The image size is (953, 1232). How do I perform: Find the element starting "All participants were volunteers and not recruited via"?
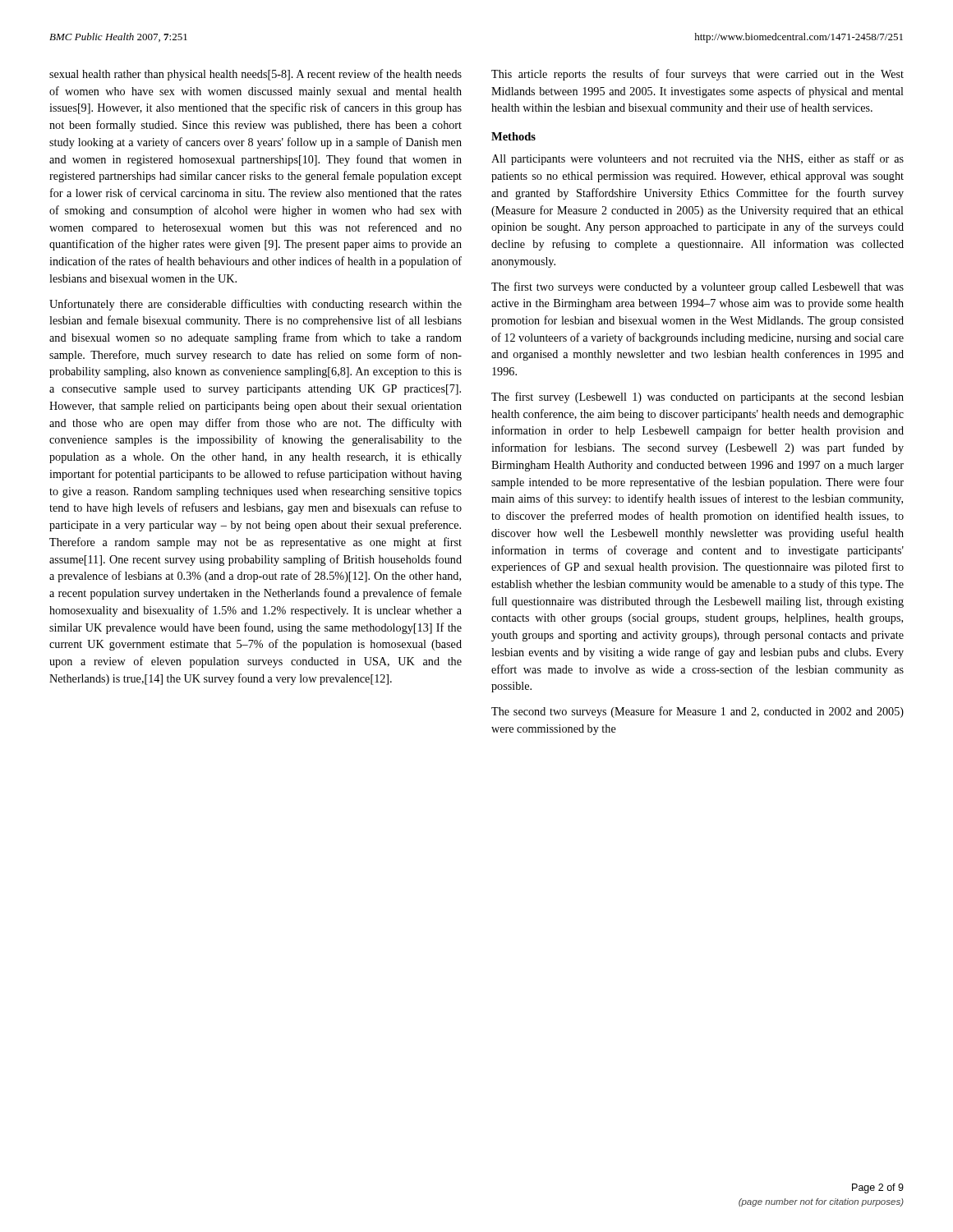point(698,444)
